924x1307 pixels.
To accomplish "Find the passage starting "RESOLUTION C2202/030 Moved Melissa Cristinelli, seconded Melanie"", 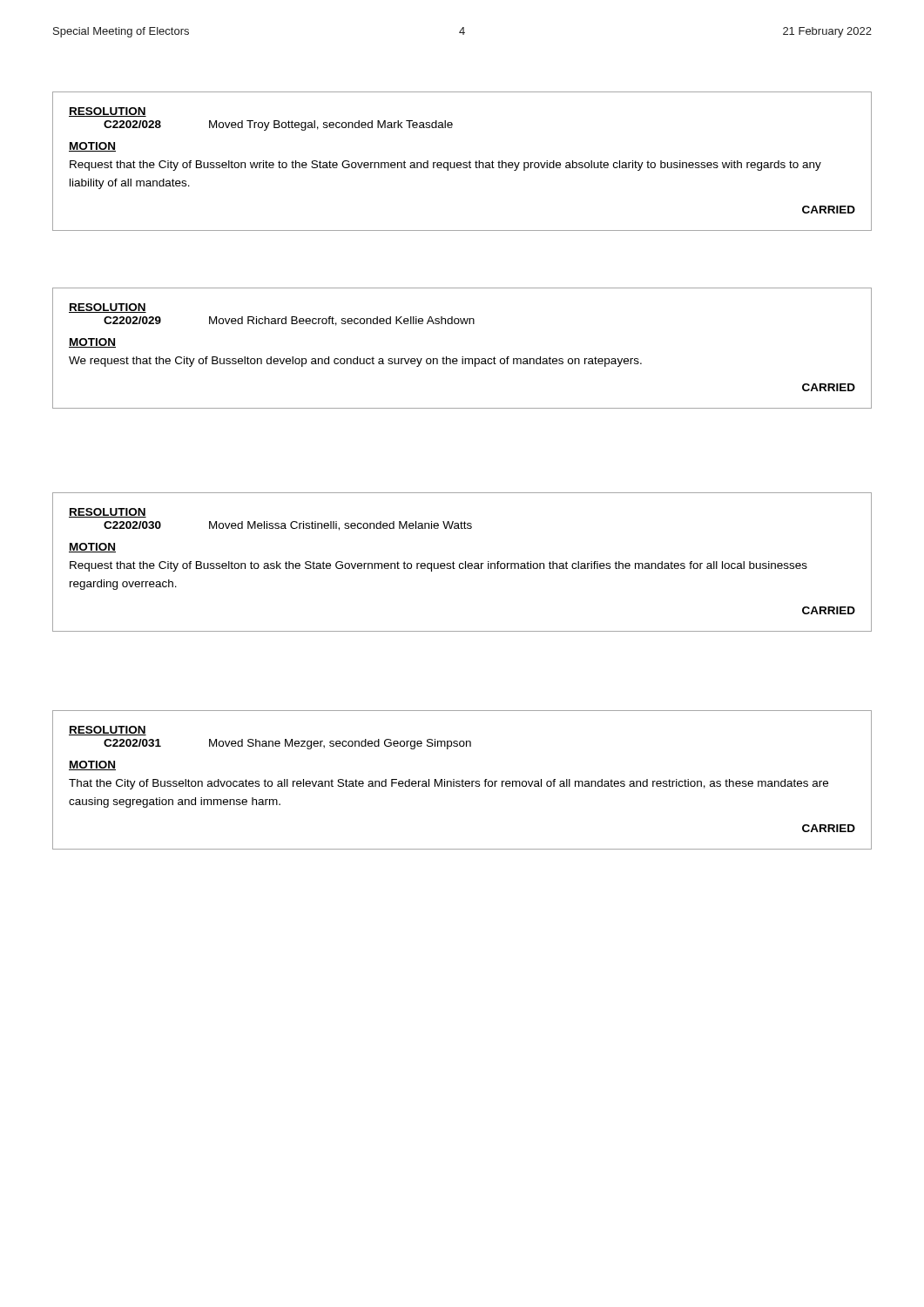I will pyautogui.click(x=462, y=561).
